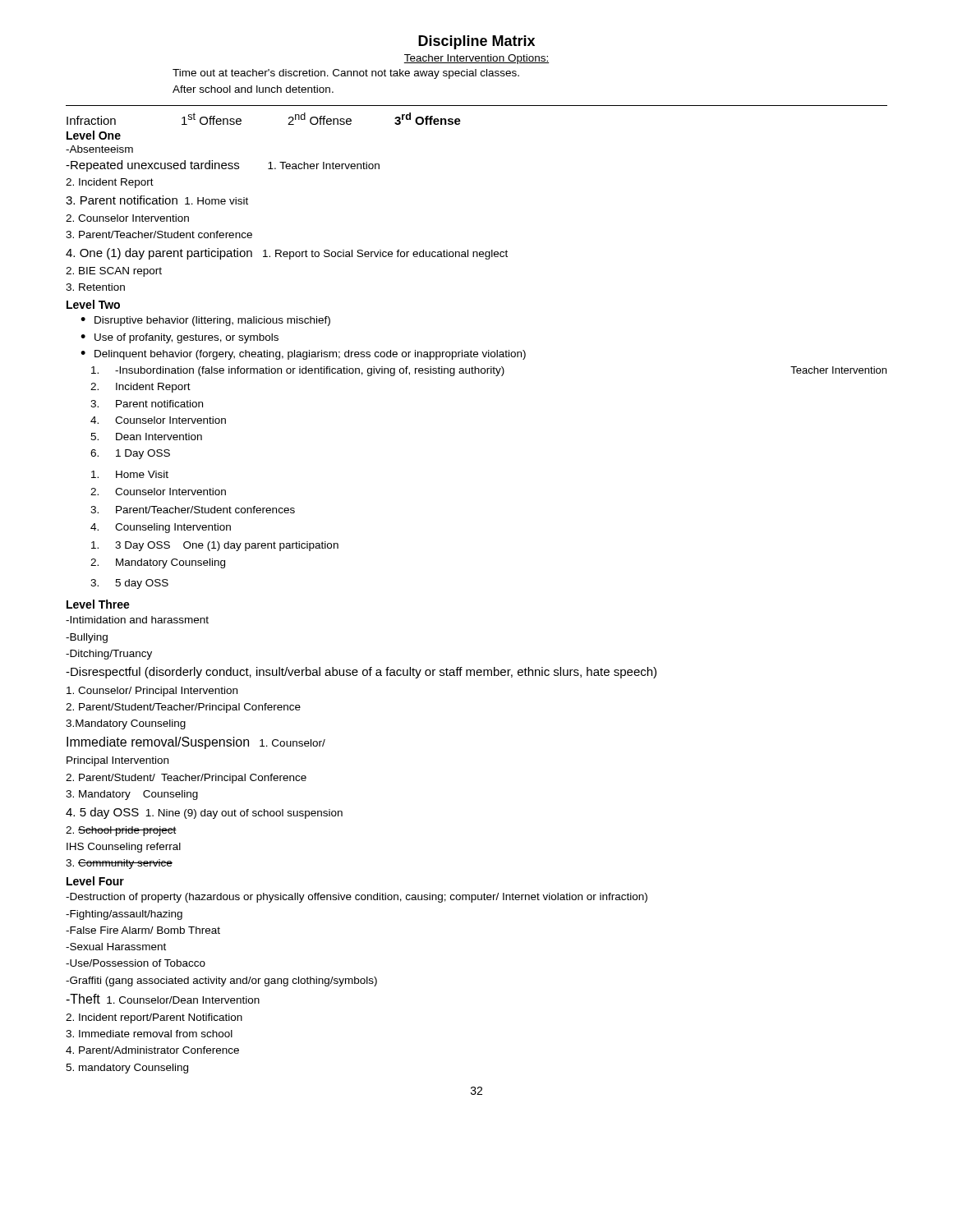Click on the element starting "Level One"
This screenshot has width=953, height=1232.
pyautogui.click(x=93, y=135)
